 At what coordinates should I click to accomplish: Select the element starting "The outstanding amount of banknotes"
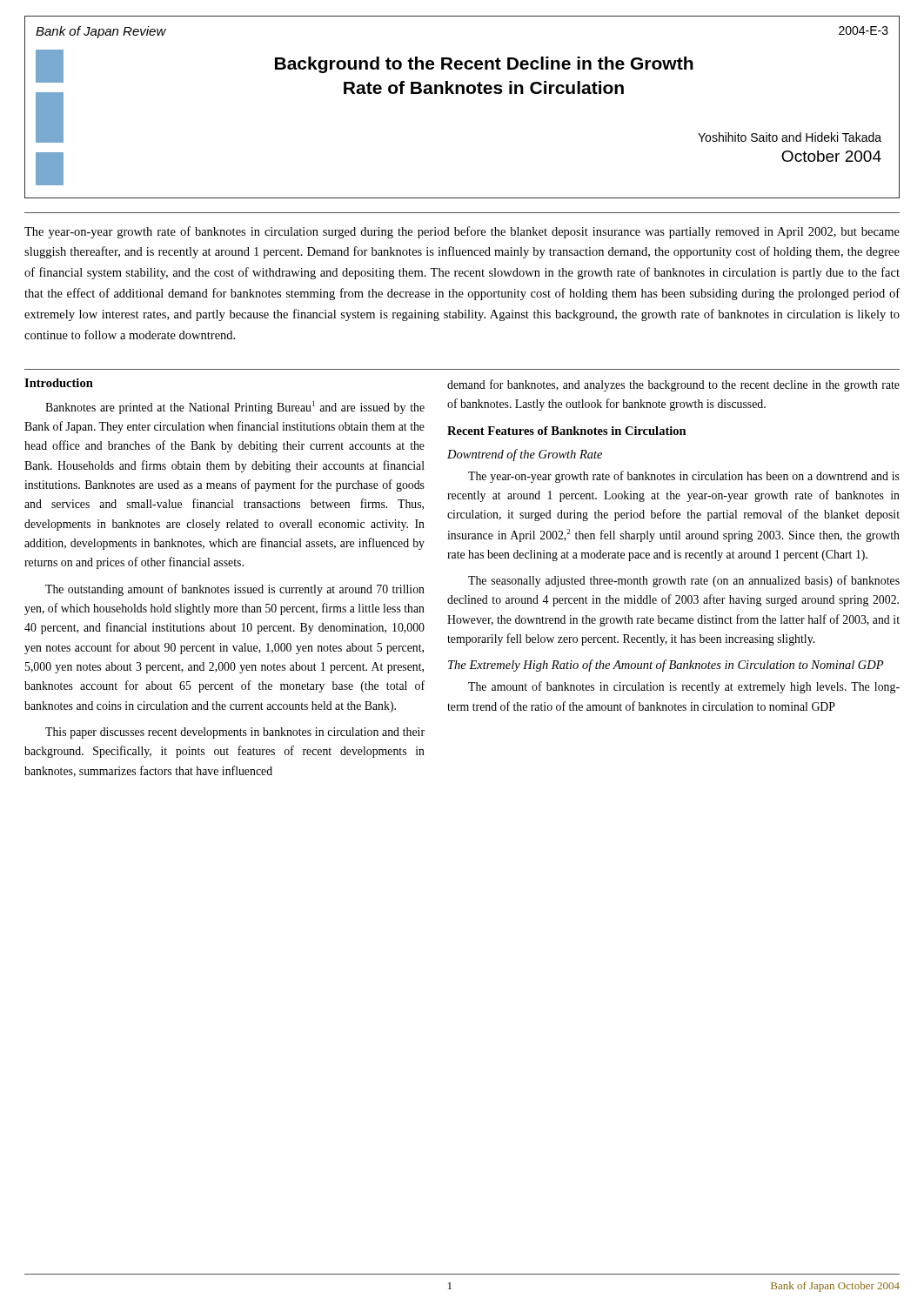click(224, 648)
